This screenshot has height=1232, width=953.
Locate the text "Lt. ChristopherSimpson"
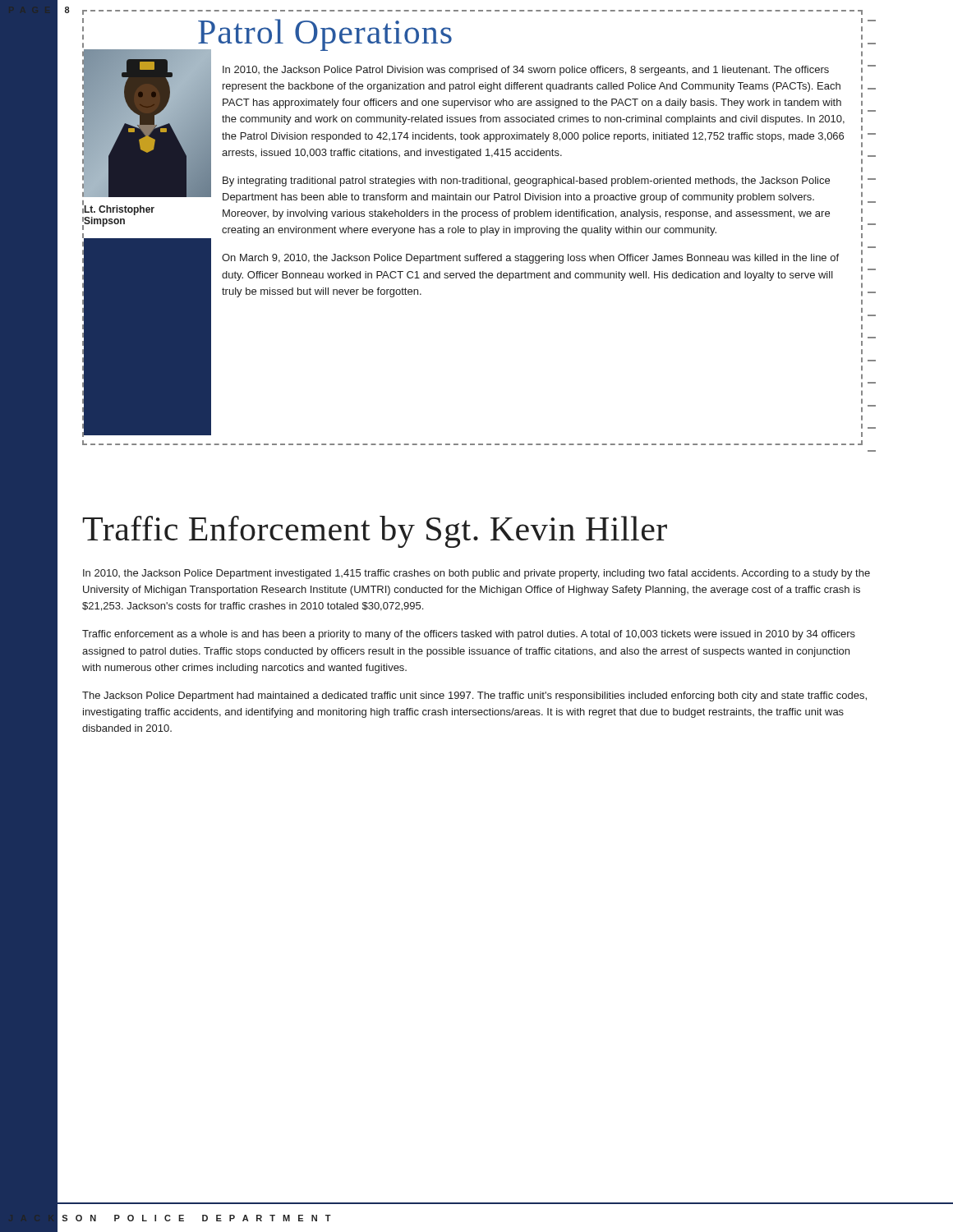(x=119, y=215)
